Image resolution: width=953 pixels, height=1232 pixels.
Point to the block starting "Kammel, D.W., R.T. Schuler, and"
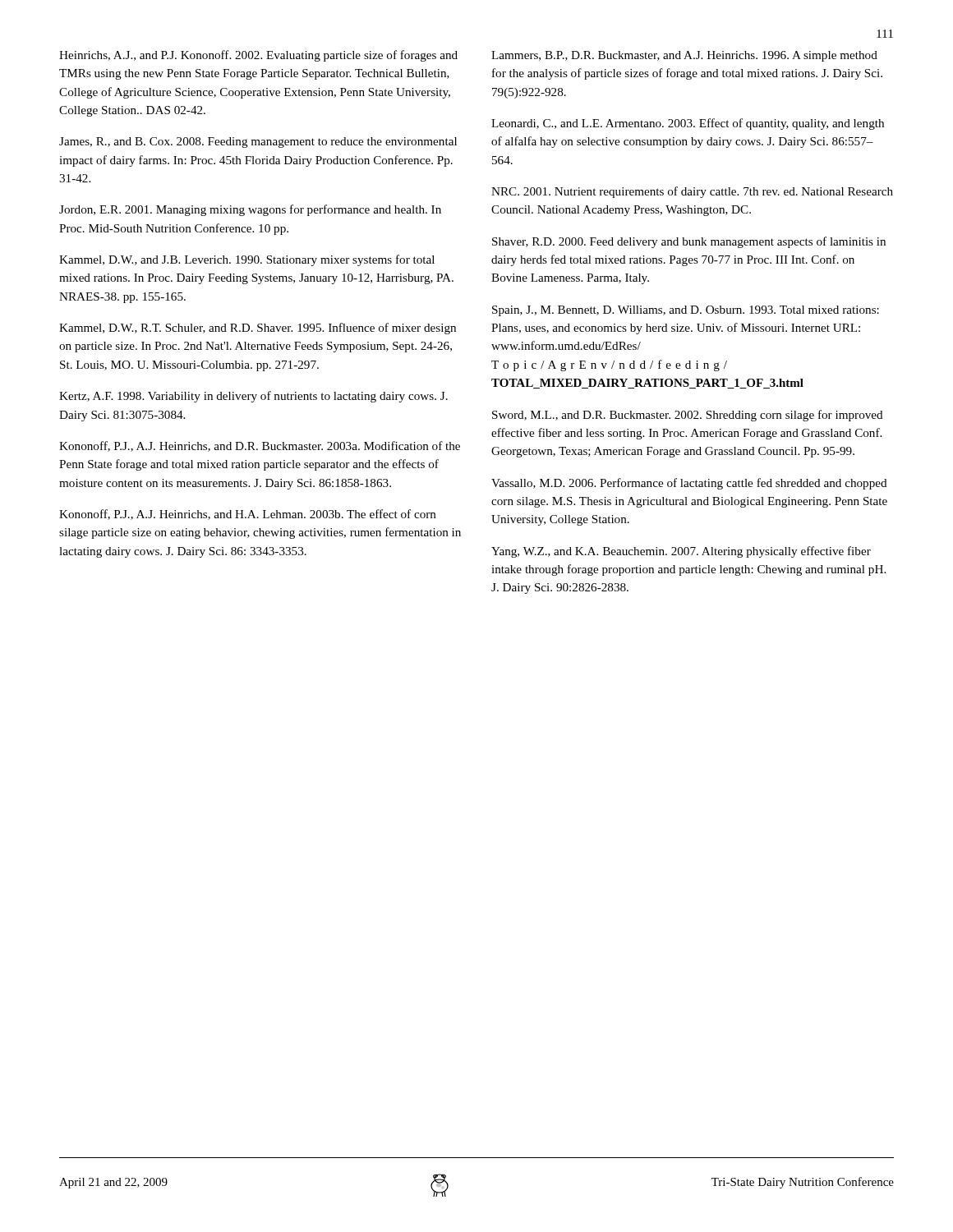click(x=260, y=346)
